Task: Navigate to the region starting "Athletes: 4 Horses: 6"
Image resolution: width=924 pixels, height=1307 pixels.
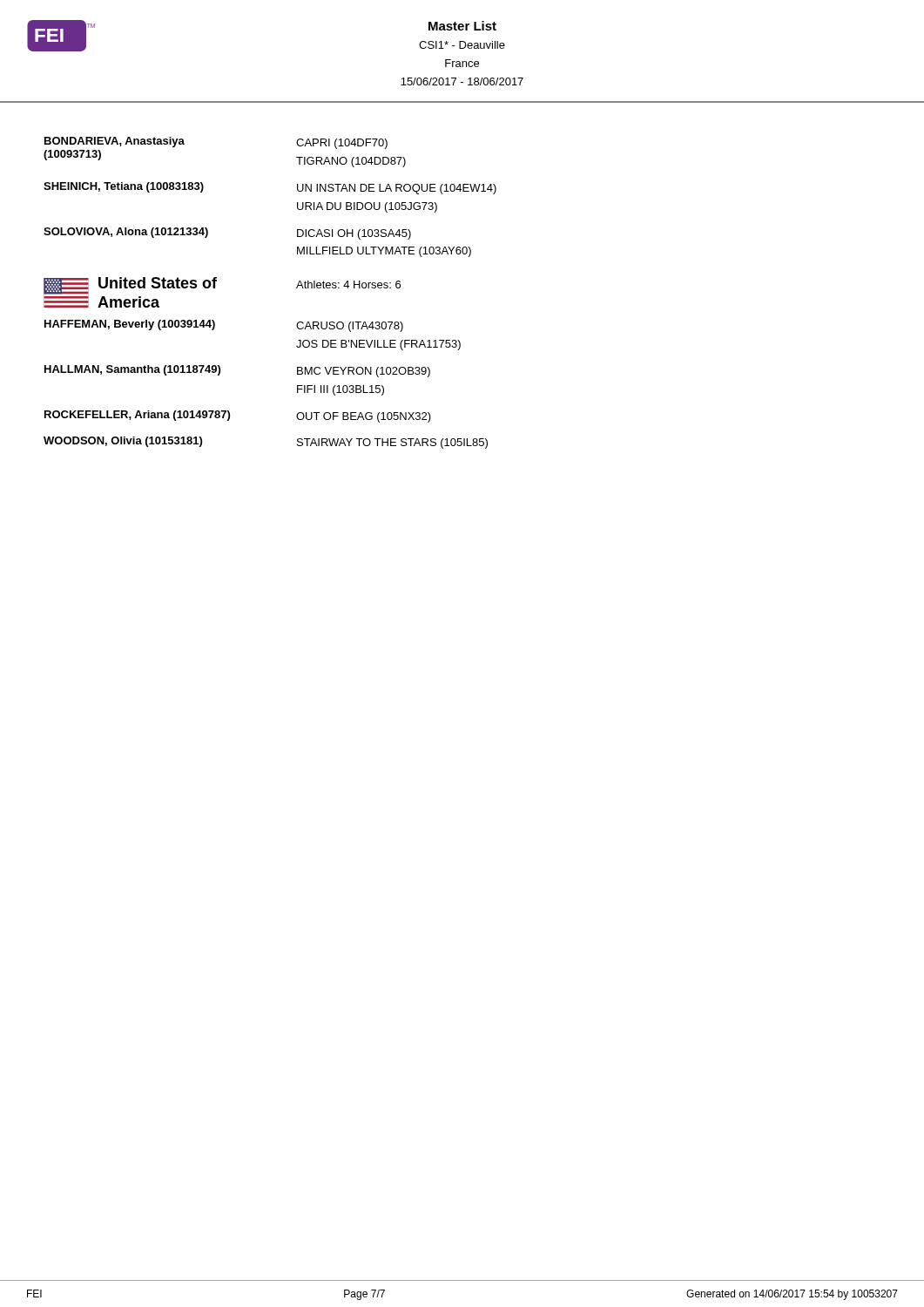Action: point(349,285)
